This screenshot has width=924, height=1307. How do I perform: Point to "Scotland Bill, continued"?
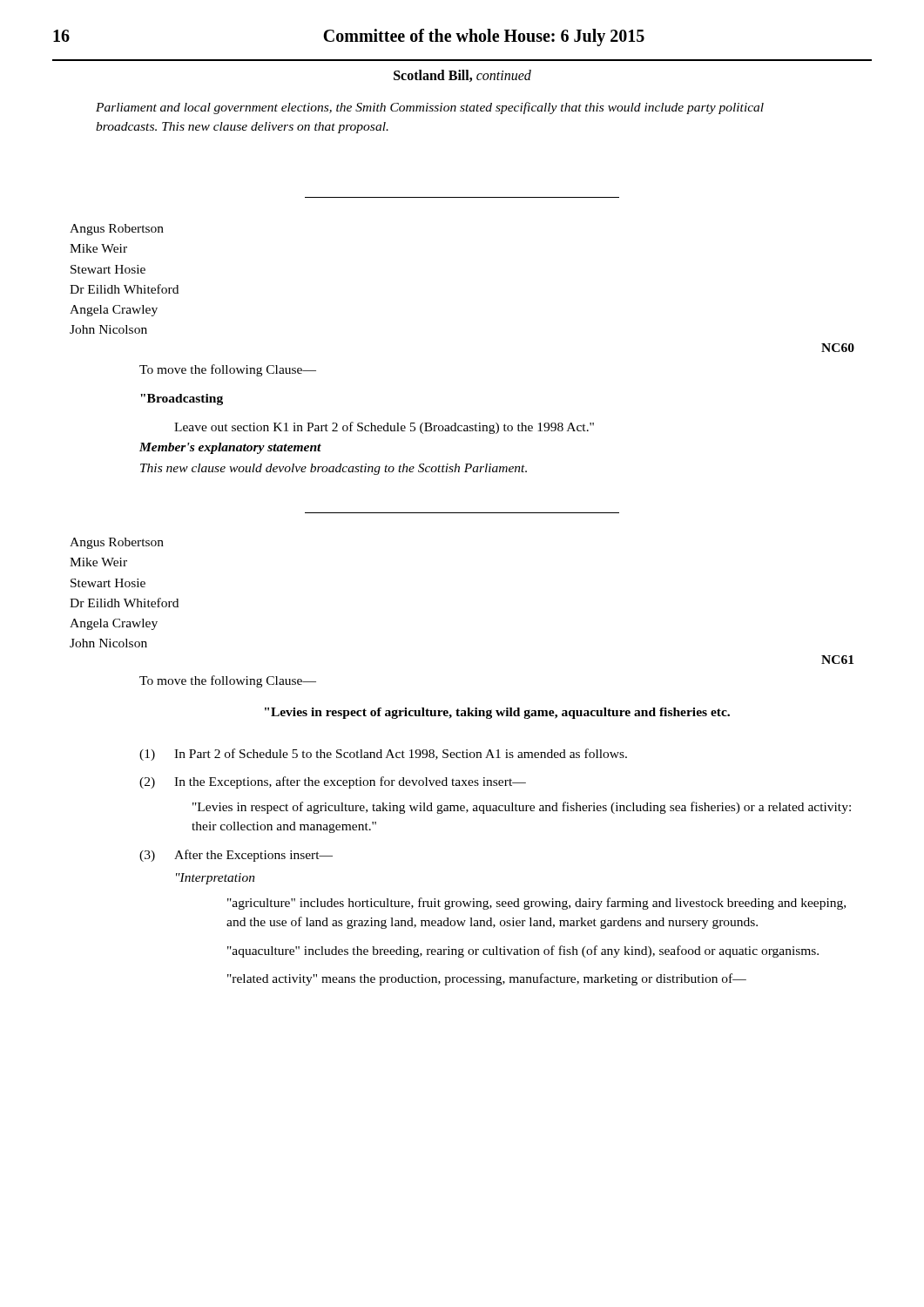(x=462, y=75)
